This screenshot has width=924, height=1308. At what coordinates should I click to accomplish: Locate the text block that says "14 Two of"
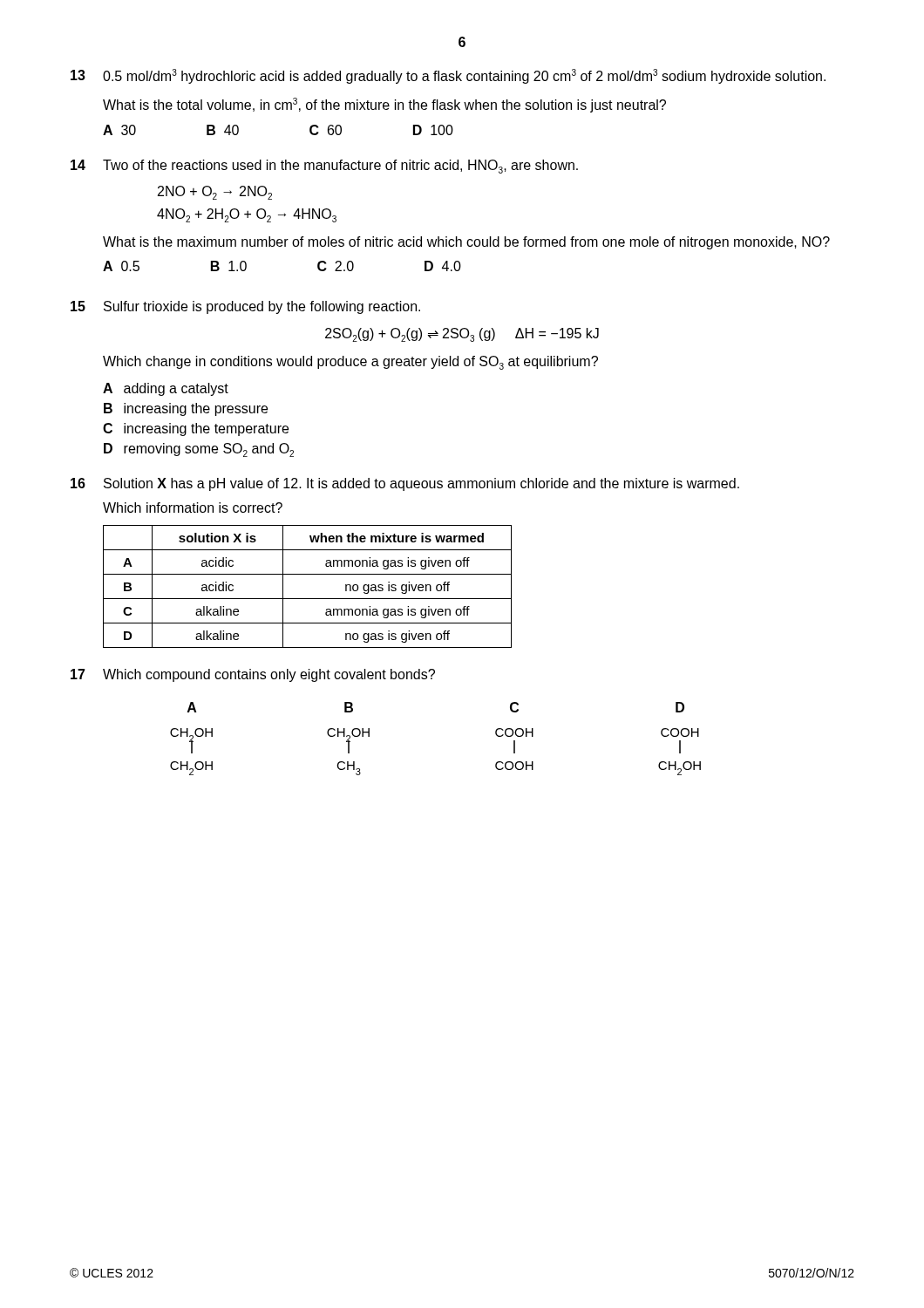click(324, 166)
